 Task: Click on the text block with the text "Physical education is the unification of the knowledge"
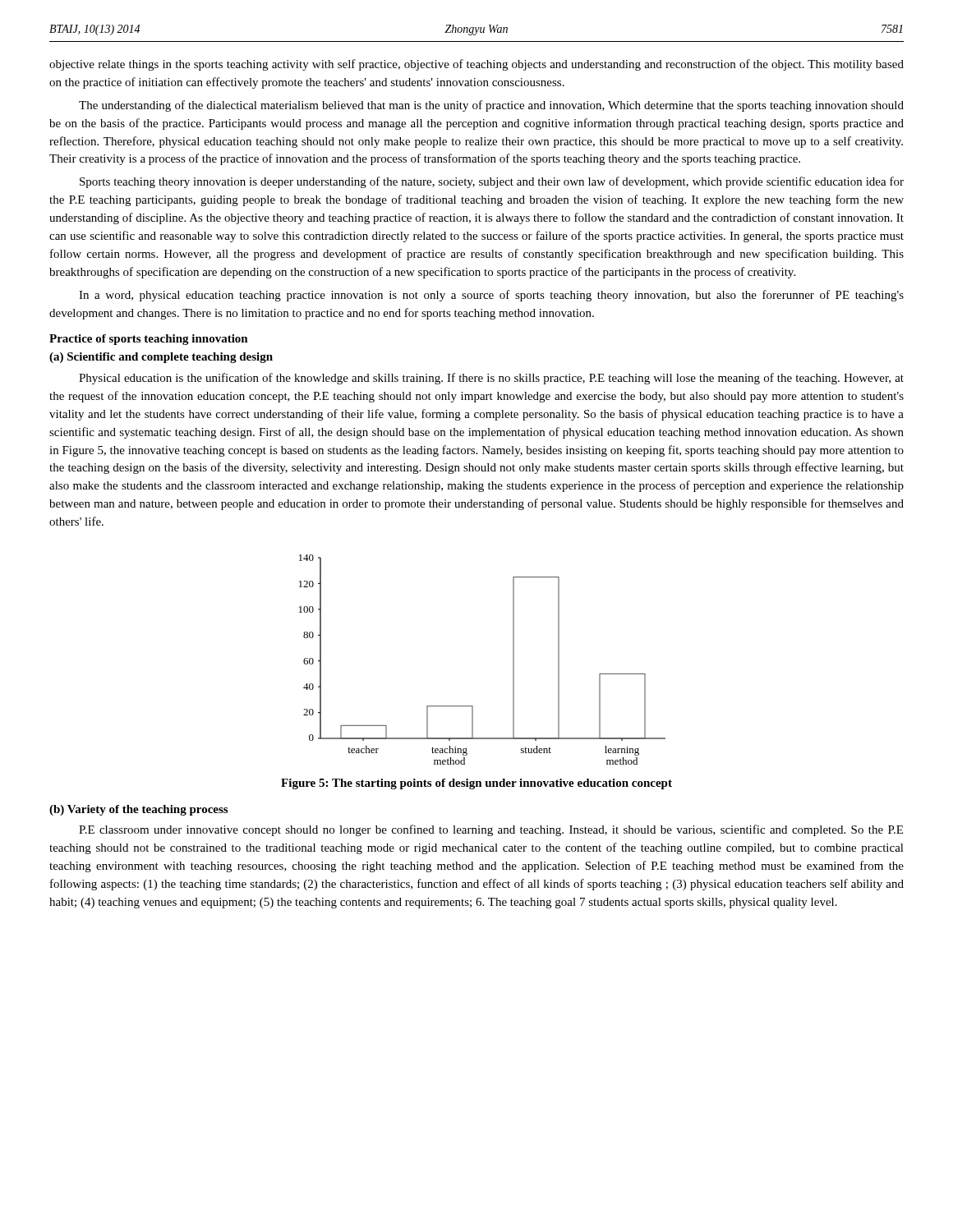[x=476, y=450]
